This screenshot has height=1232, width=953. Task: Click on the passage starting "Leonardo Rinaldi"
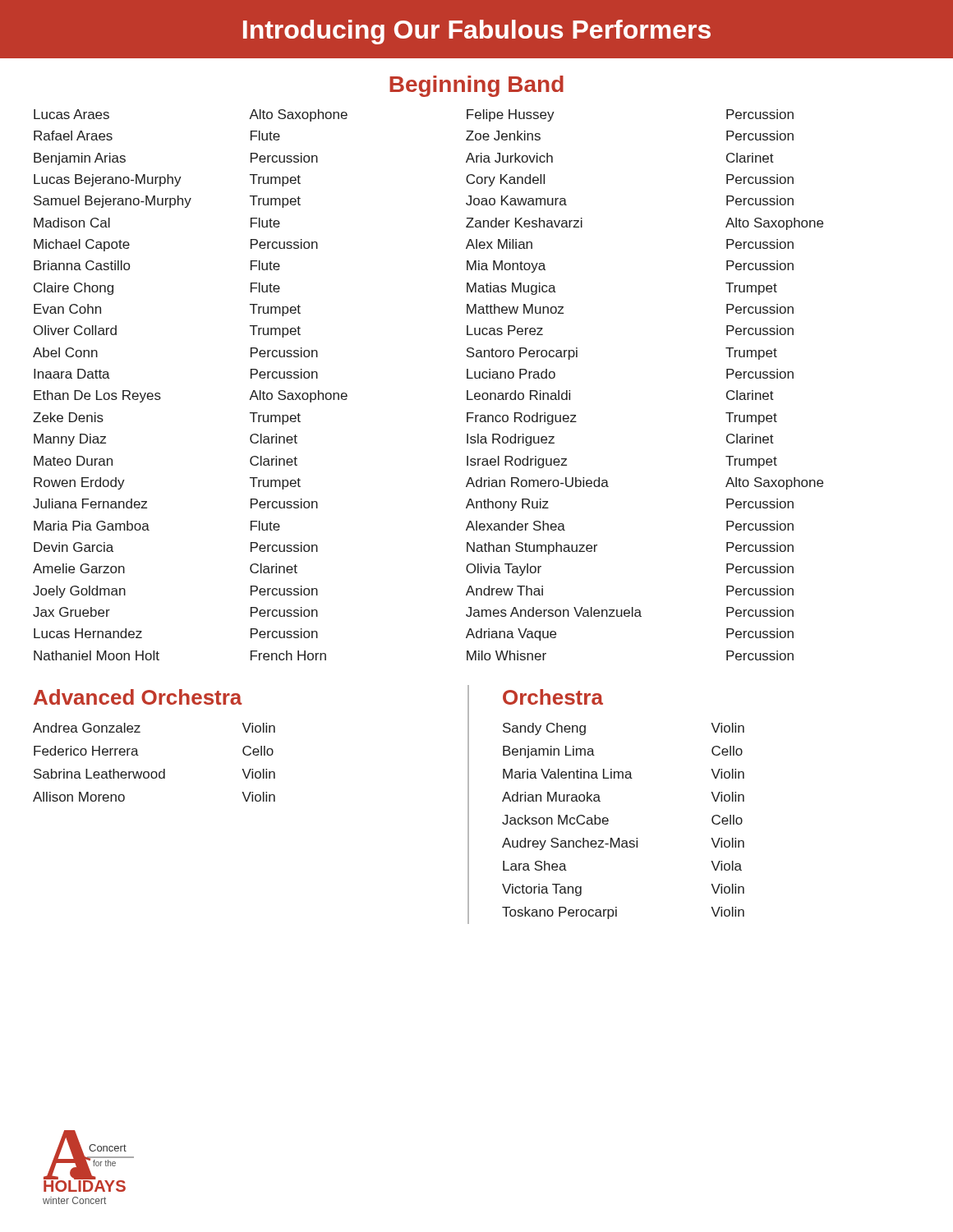pos(519,396)
